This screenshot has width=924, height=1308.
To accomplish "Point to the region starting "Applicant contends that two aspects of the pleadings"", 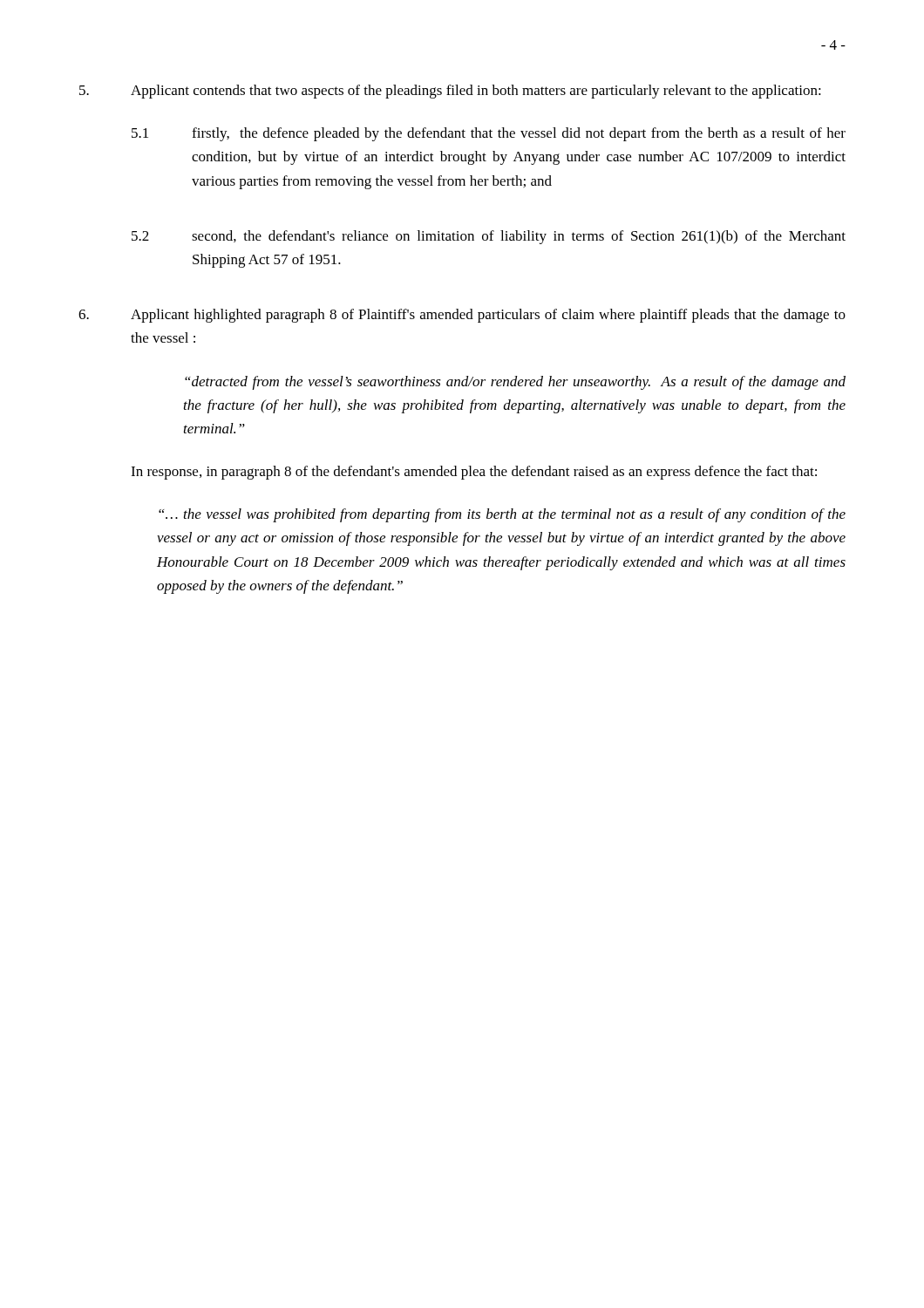I will click(462, 90).
